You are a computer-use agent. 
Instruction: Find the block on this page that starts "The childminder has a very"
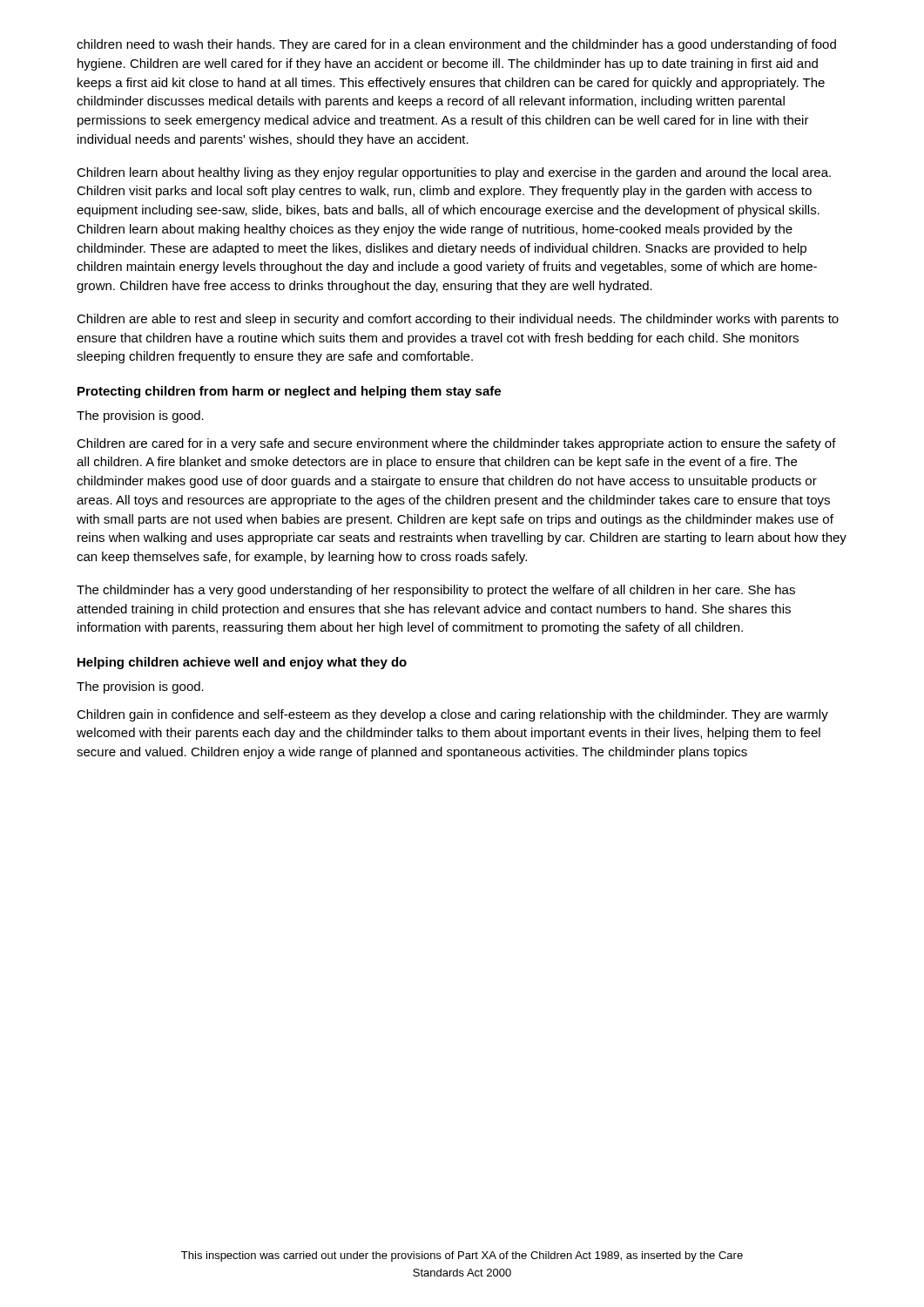click(x=462, y=608)
